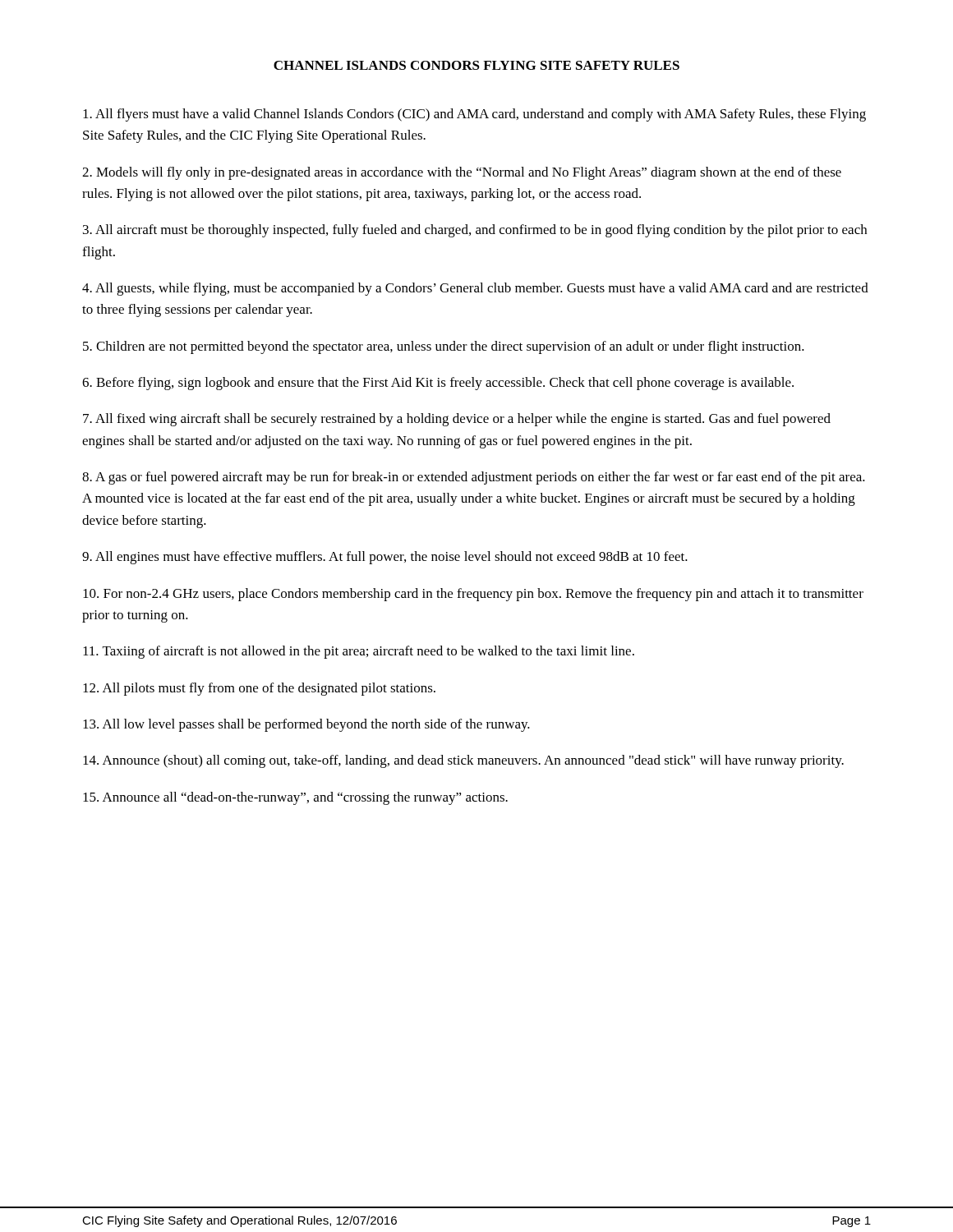953x1232 pixels.
Task: Locate the list item with the text "9. All engines"
Action: point(385,557)
